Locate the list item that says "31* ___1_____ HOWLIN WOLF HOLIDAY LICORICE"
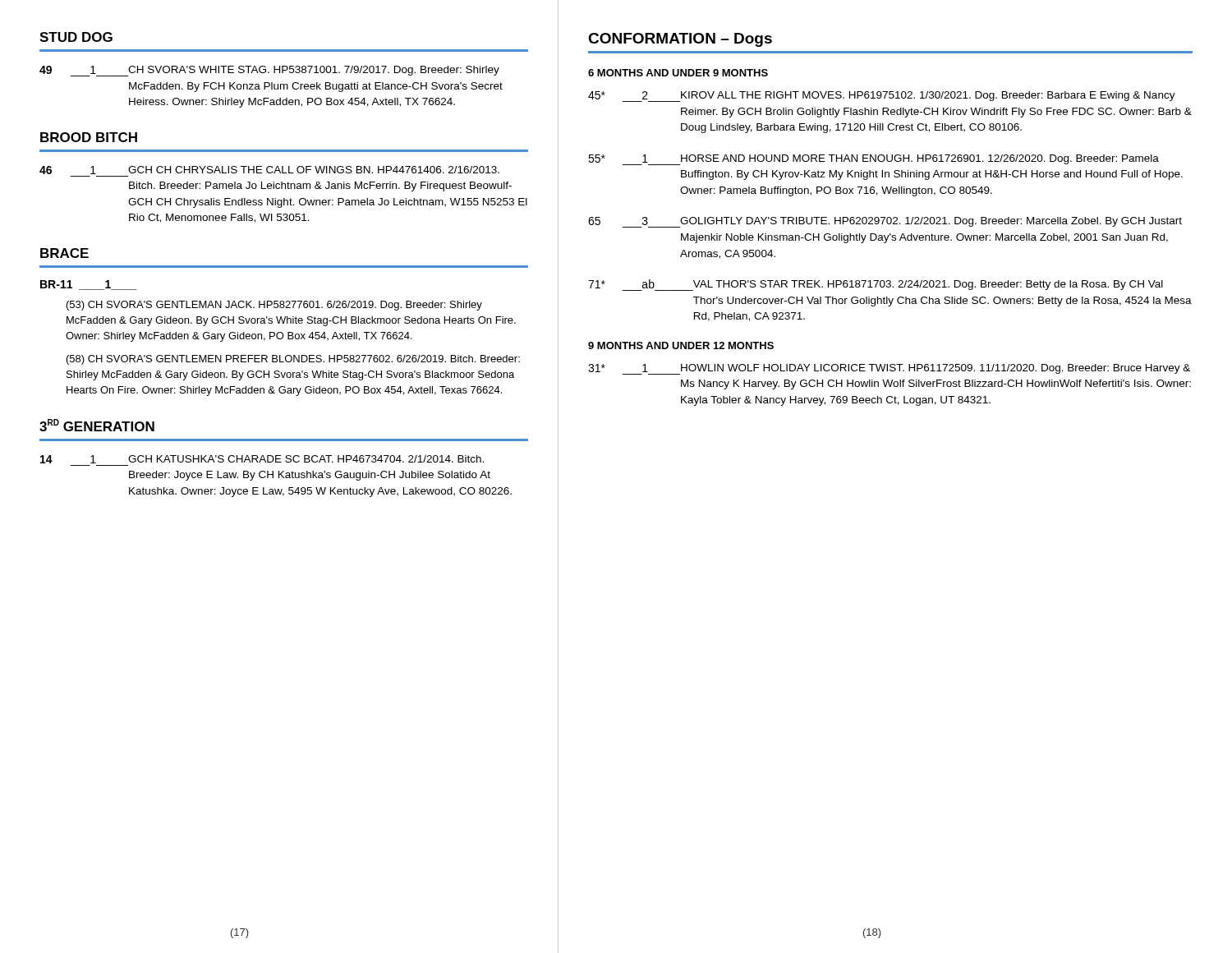Screen dimensions: 953x1232 pos(890,384)
